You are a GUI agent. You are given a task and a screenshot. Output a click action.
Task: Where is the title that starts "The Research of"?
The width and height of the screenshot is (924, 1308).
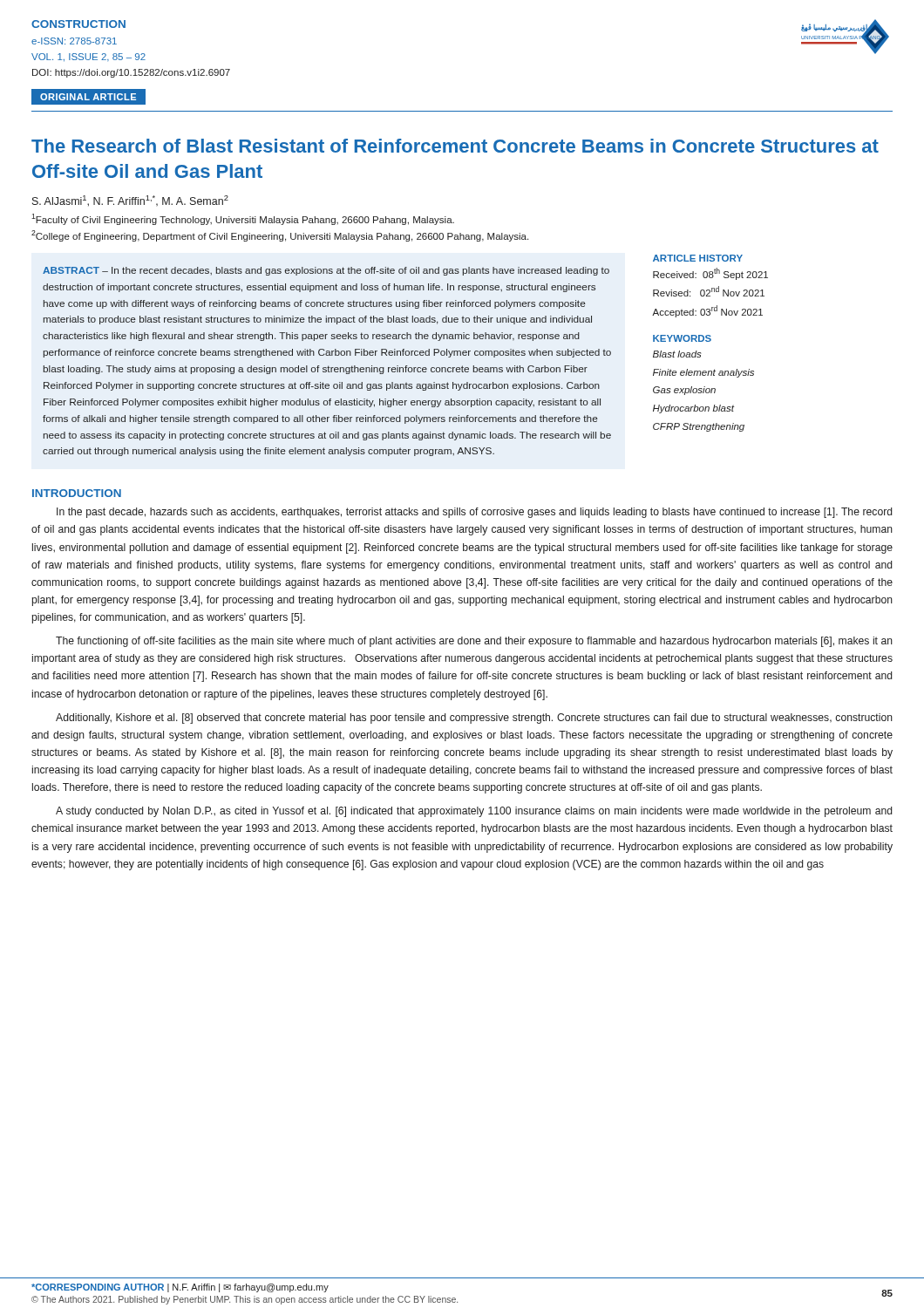[x=455, y=159]
